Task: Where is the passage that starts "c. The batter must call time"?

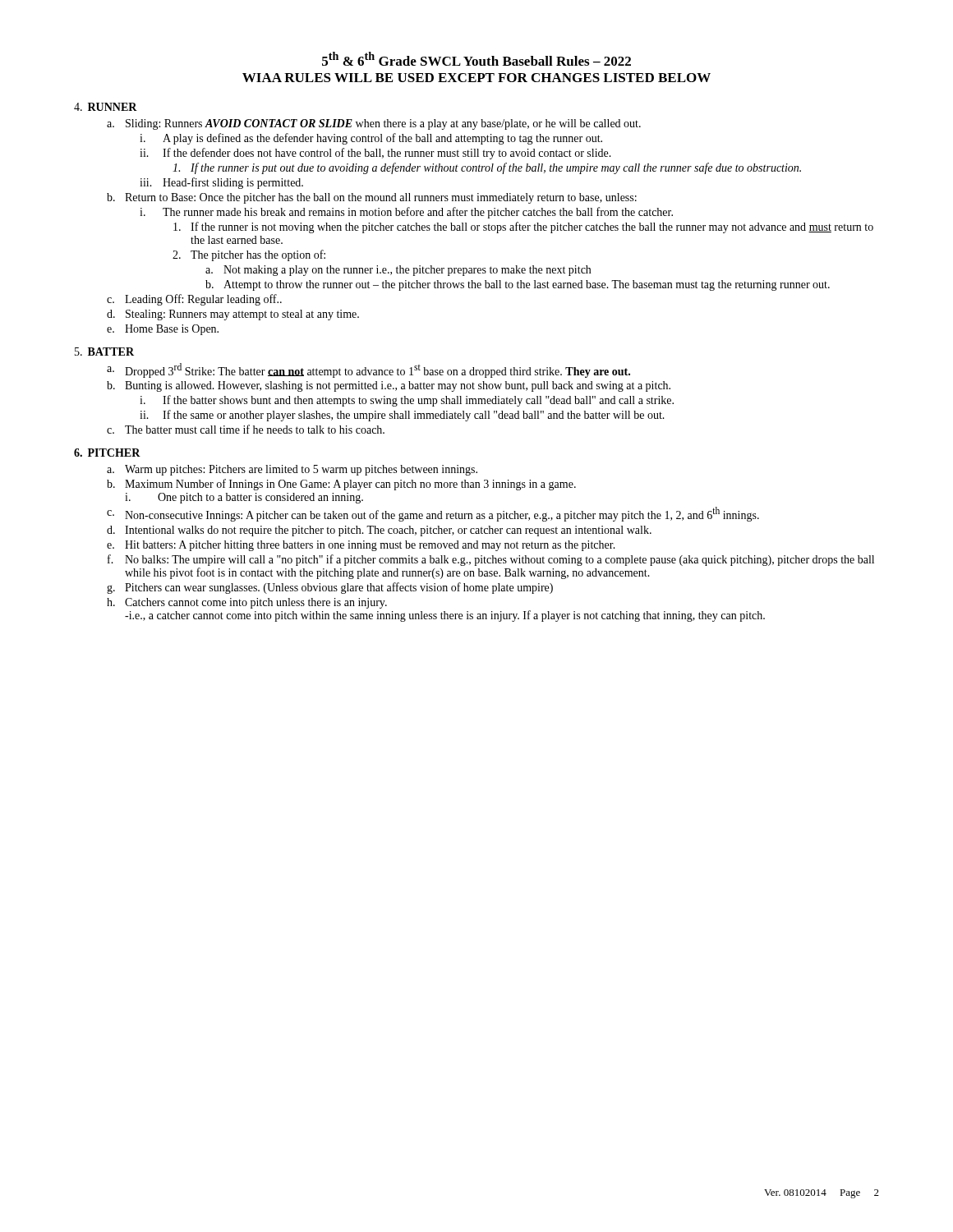Action: click(246, 431)
